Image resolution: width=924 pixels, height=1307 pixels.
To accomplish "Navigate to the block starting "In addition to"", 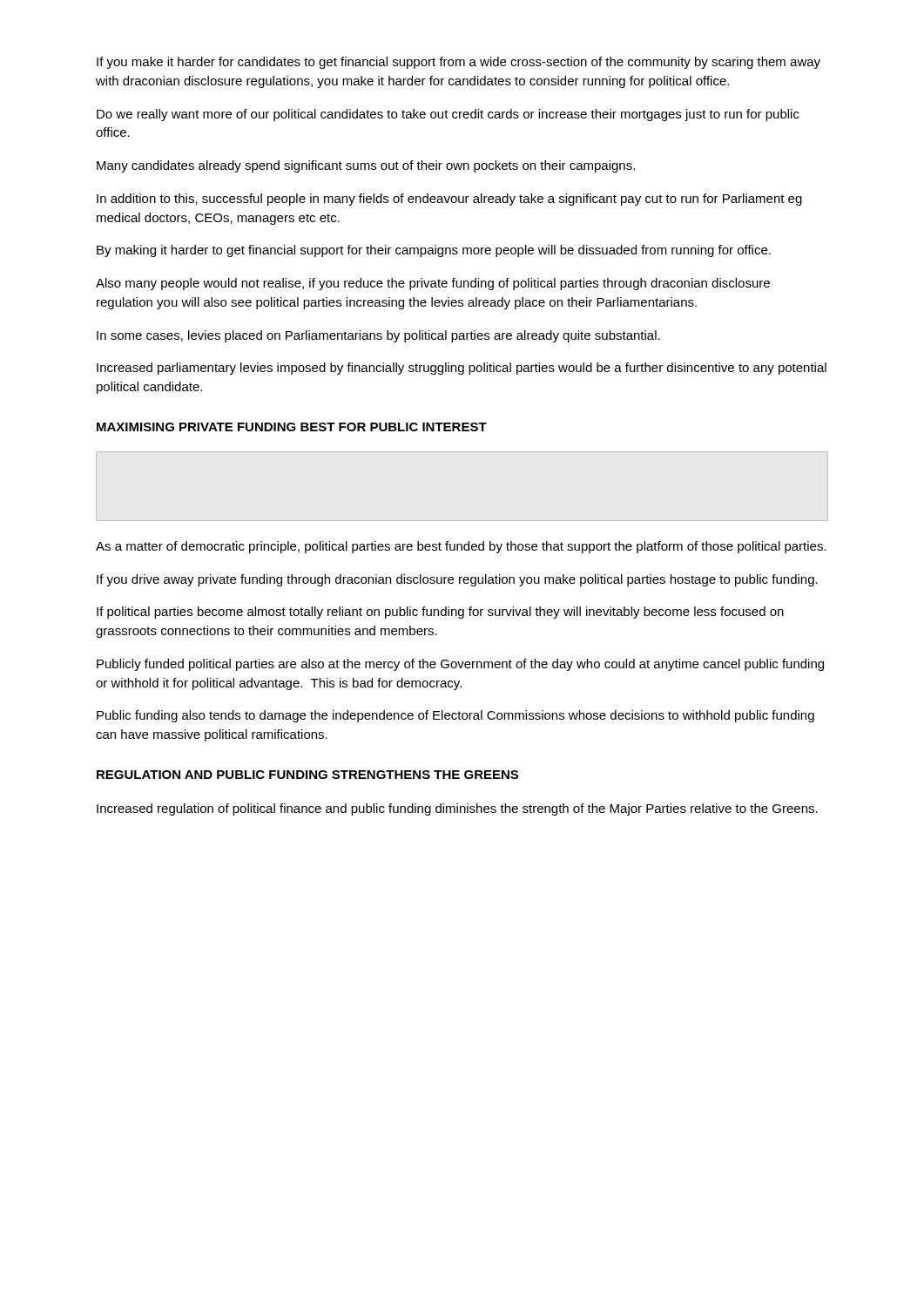I will click(449, 207).
